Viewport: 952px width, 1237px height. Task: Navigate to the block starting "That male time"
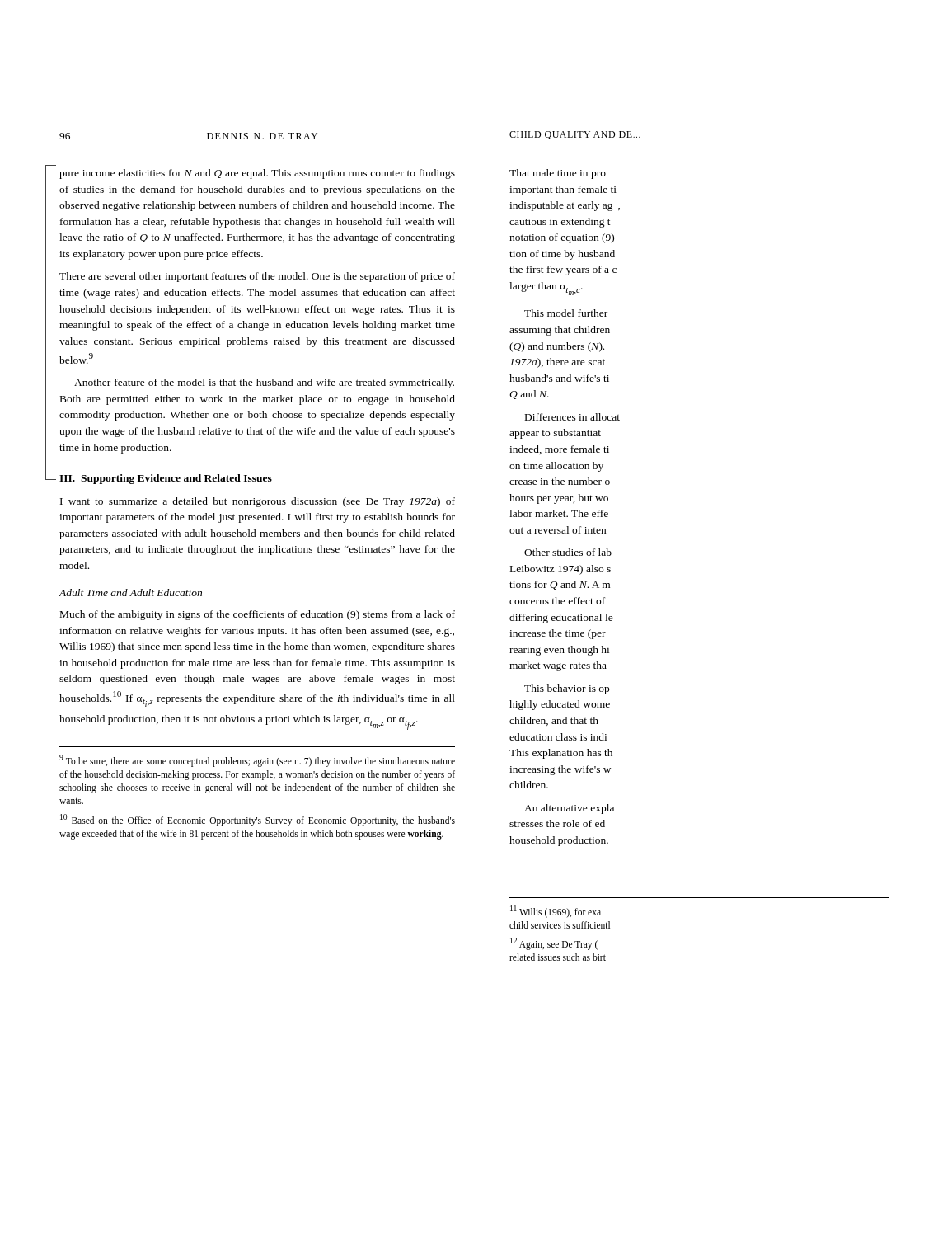point(558,174)
